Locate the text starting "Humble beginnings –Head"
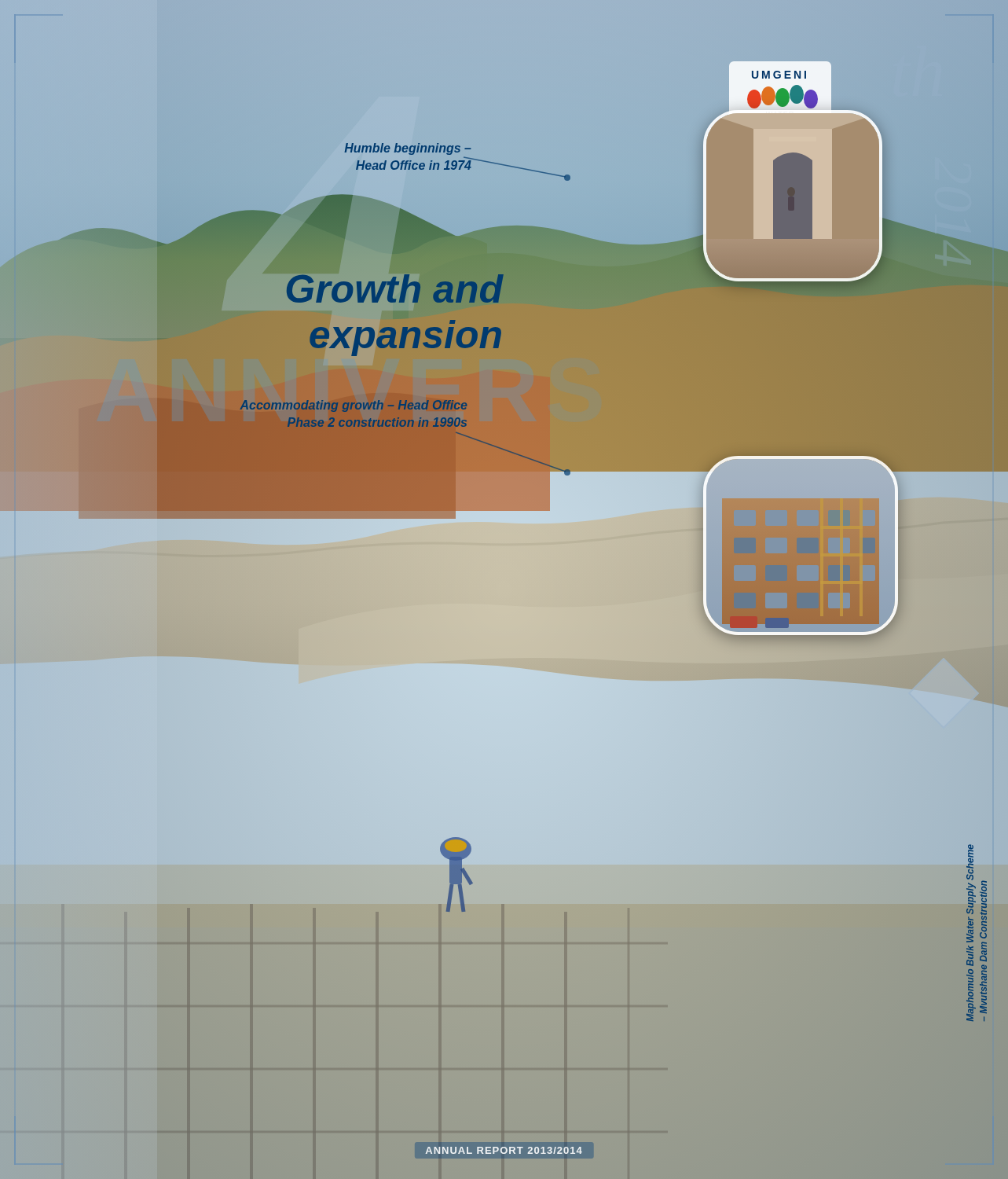The width and height of the screenshot is (1008, 1179). tap(350, 158)
